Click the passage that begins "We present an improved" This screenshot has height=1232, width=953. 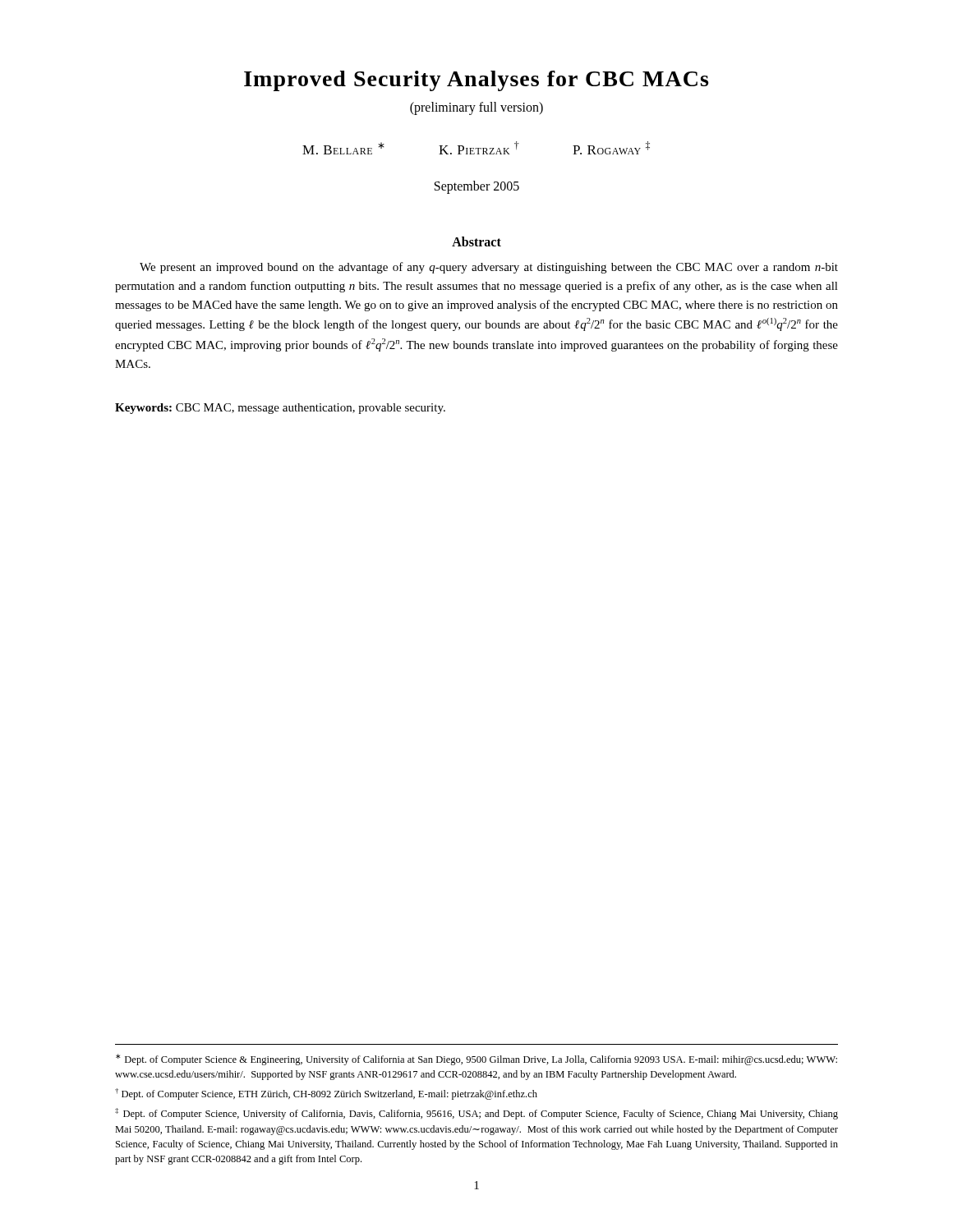(476, 315)
